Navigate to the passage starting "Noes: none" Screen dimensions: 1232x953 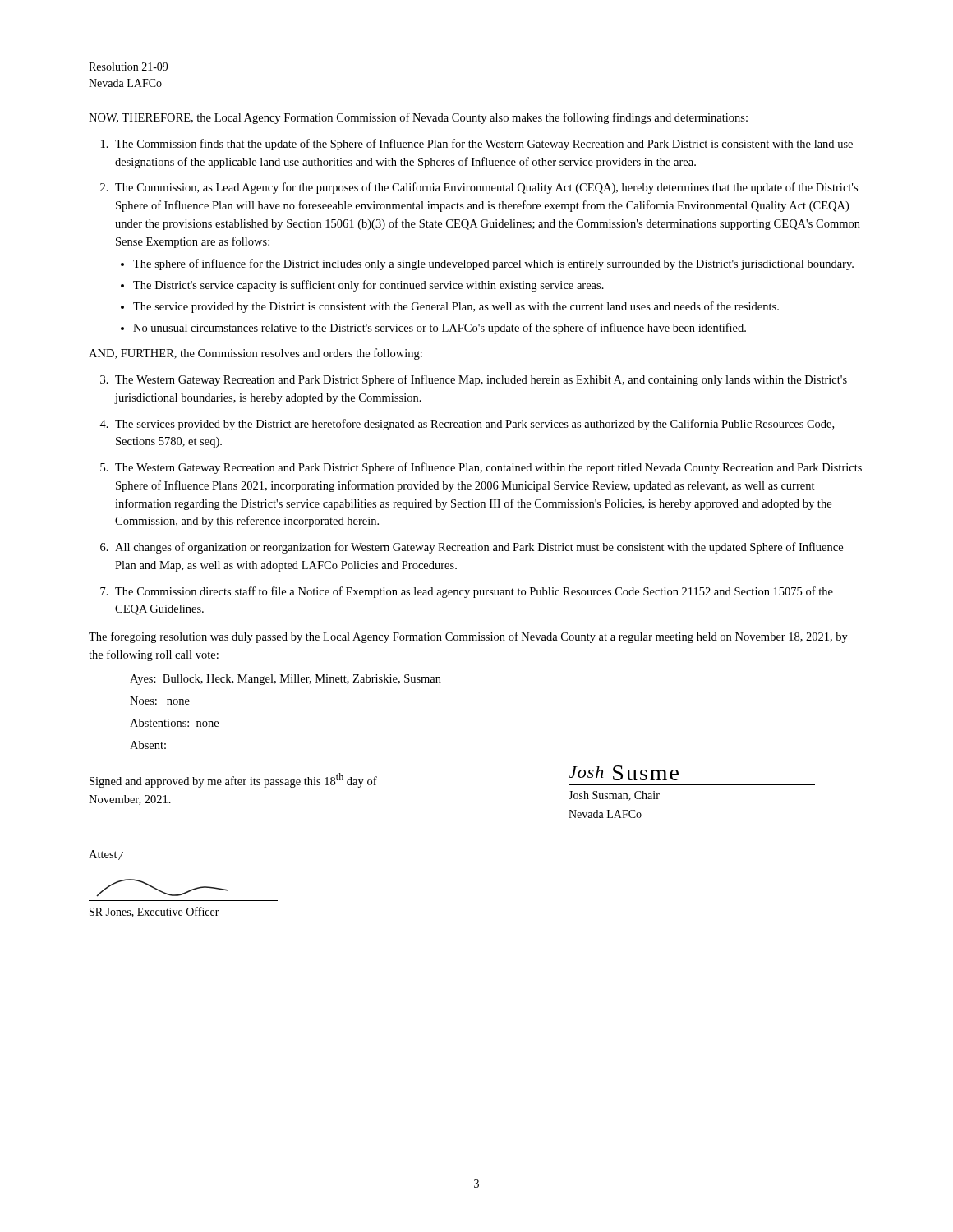coord(160,700)
